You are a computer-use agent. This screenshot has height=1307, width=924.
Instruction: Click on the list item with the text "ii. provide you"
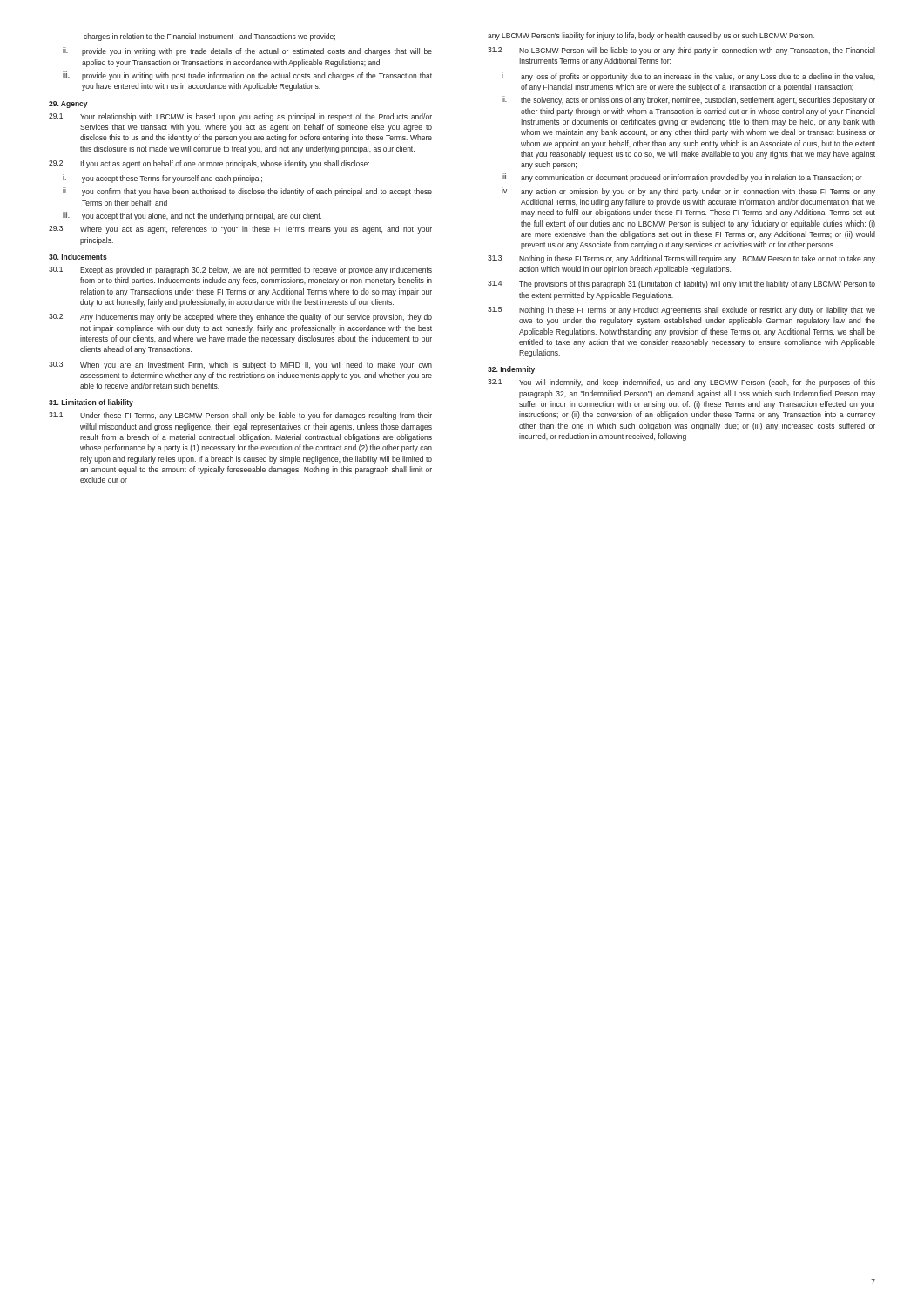[x=247, y=57]
